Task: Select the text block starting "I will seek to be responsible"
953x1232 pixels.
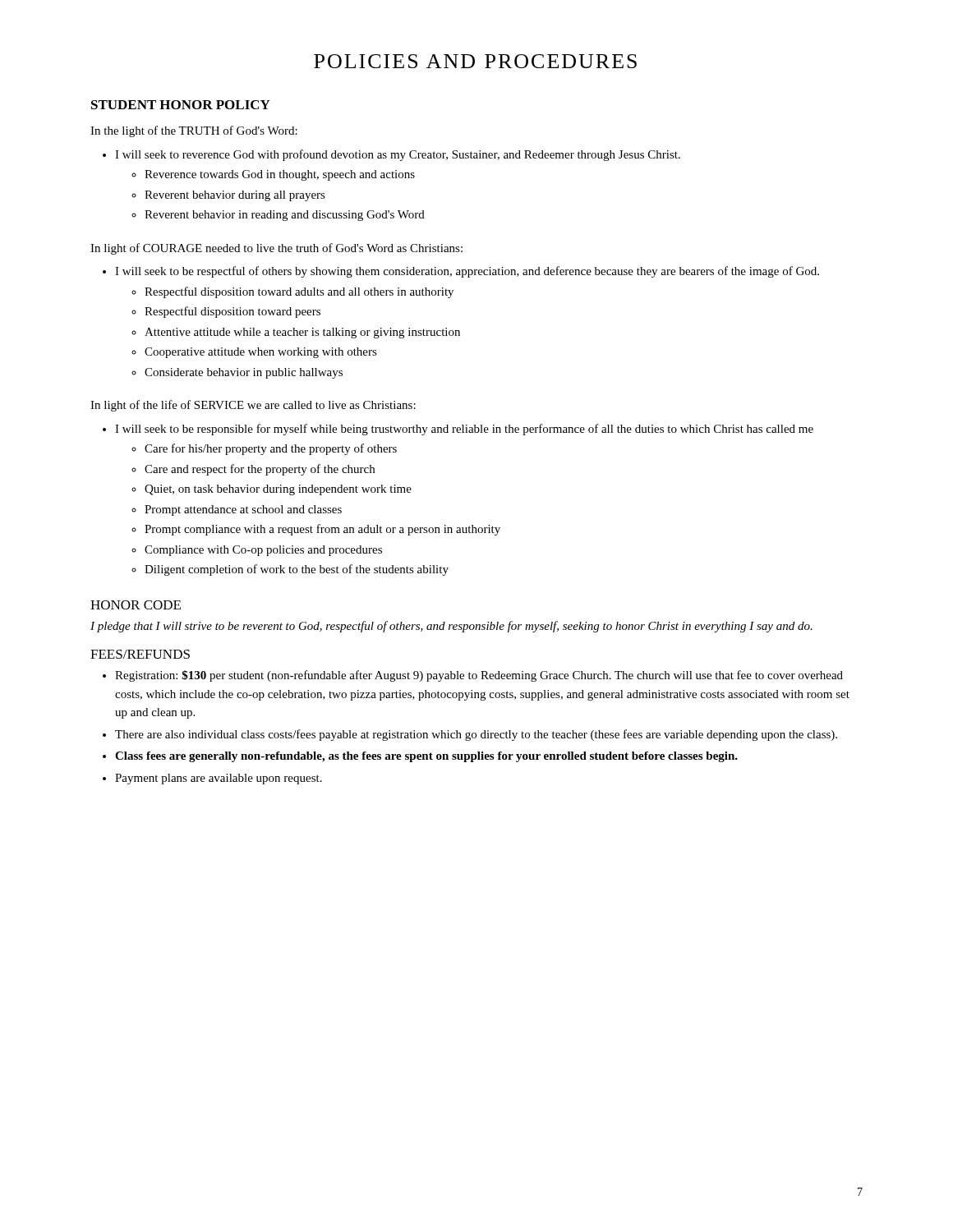Action: click(464, 430)
